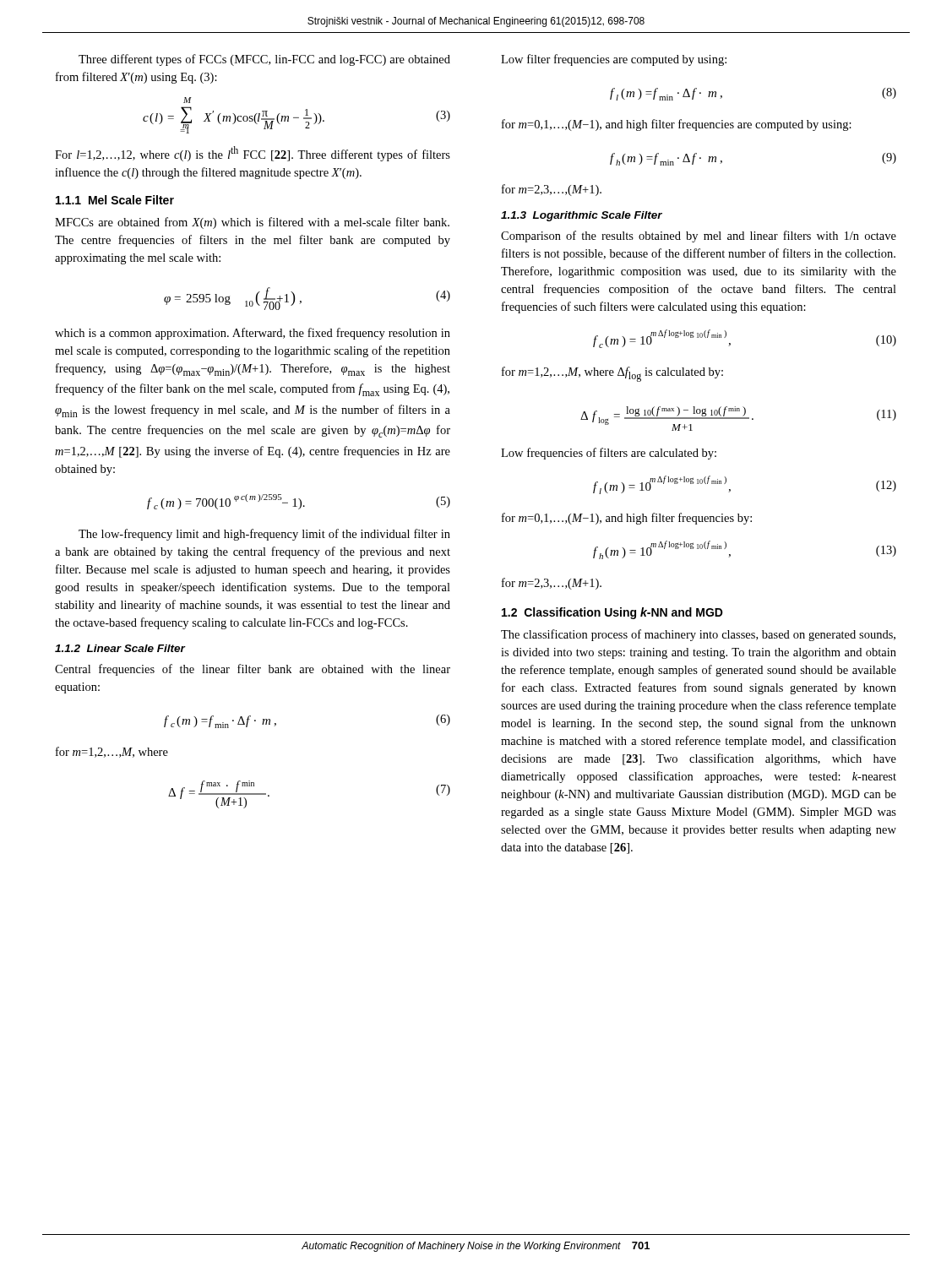The height and width of the screenshot is (1267, 952).
Task: Point to the formula beginning "c ( l"
Action: [x=253, y=115]
